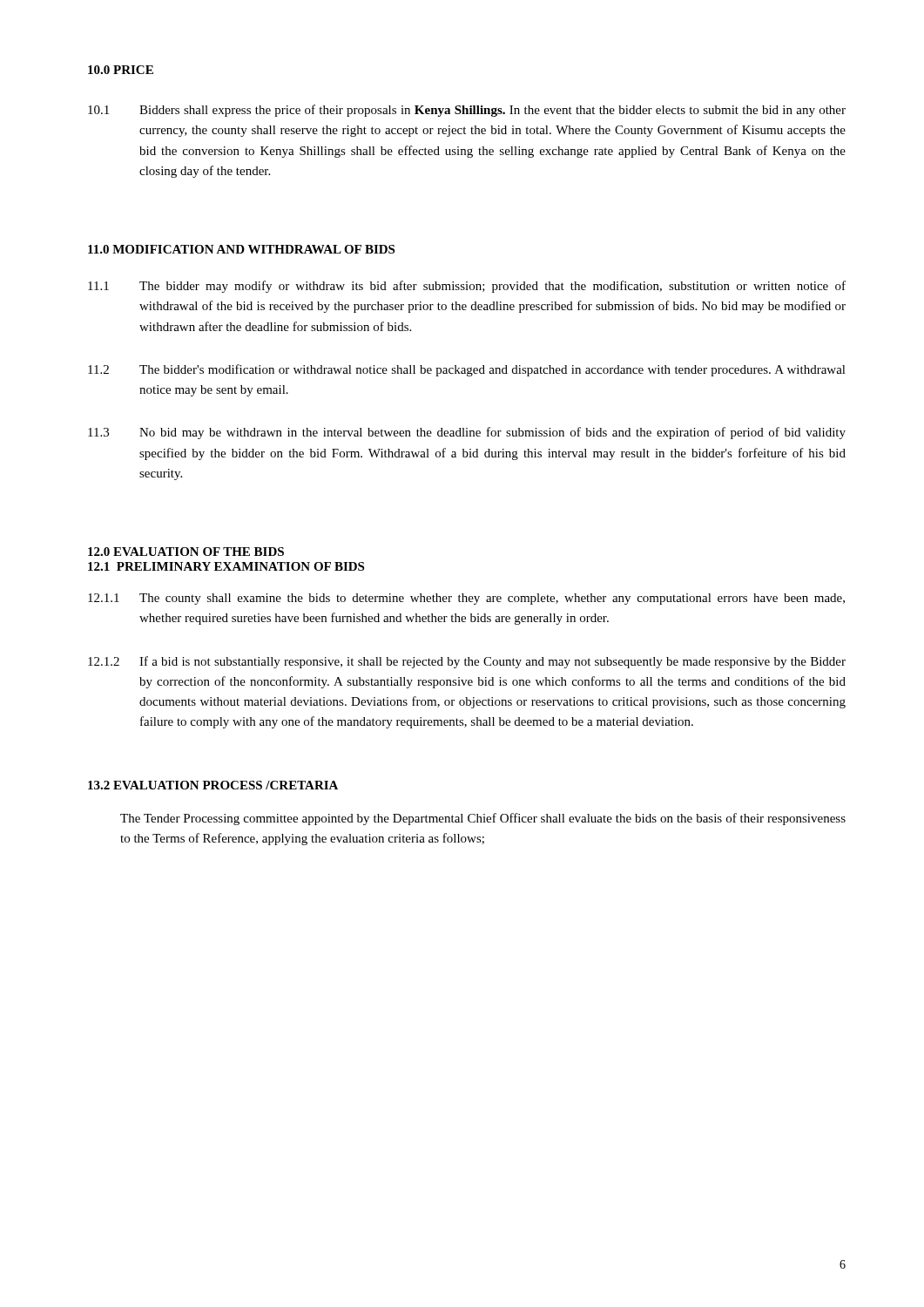Point to the block beginning "12.1.2 If a bid is not substantially responsive,"
Viewport: 924px width, 1307px height.
pos(466,692)
